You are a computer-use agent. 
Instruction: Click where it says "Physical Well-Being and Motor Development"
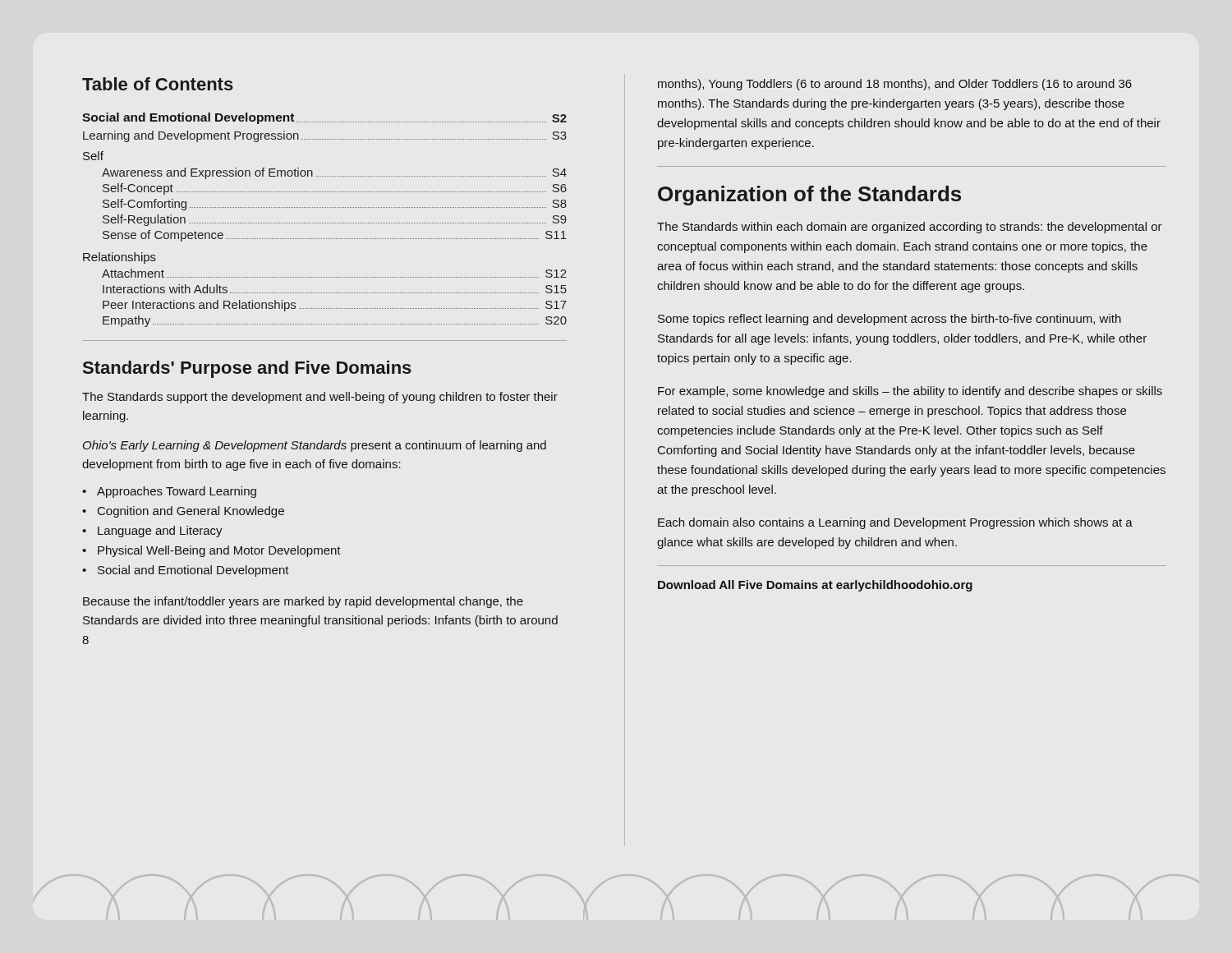coord(219,550)
